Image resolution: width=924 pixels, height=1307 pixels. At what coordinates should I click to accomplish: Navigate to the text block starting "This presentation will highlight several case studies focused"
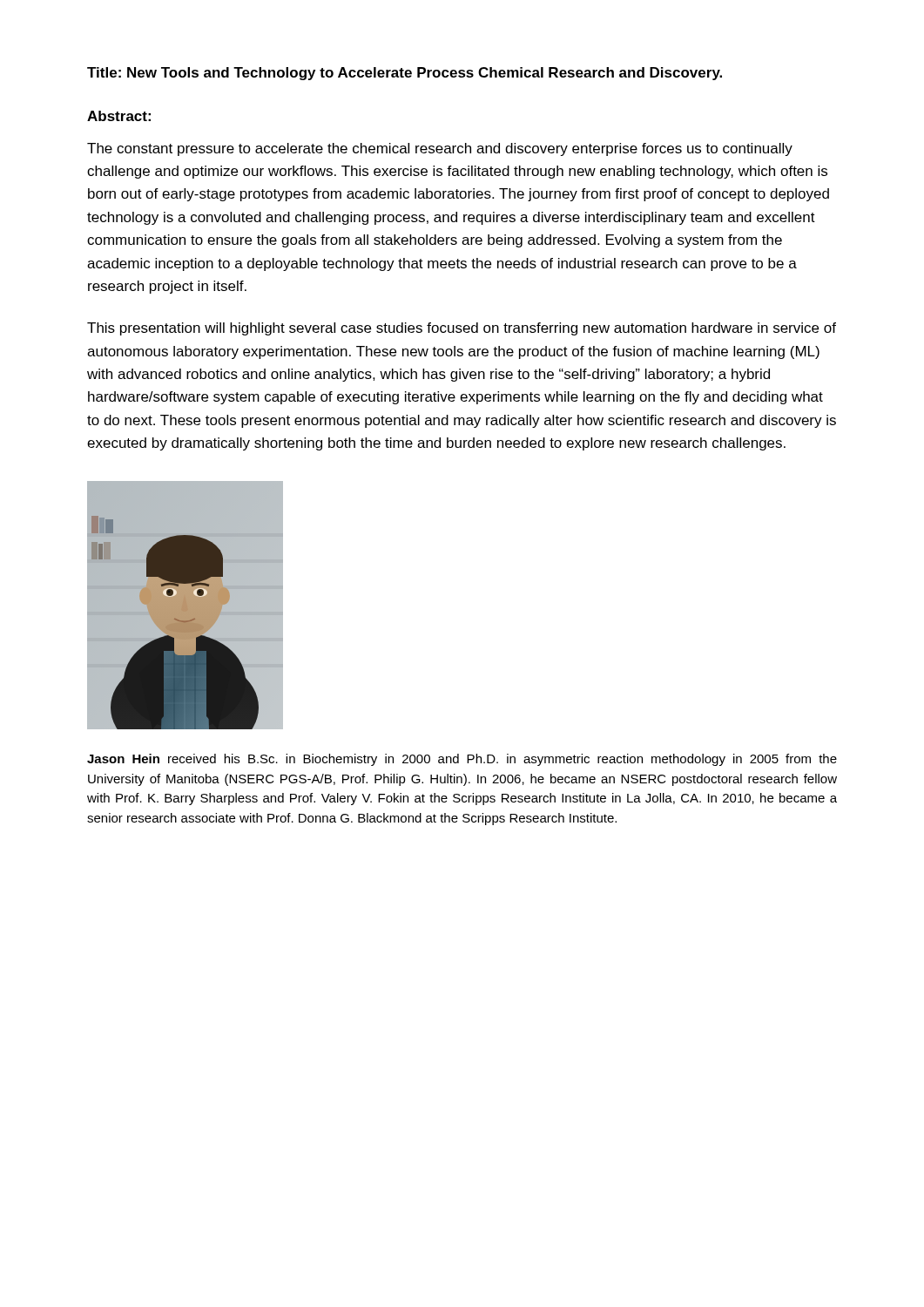coord(462,386)
